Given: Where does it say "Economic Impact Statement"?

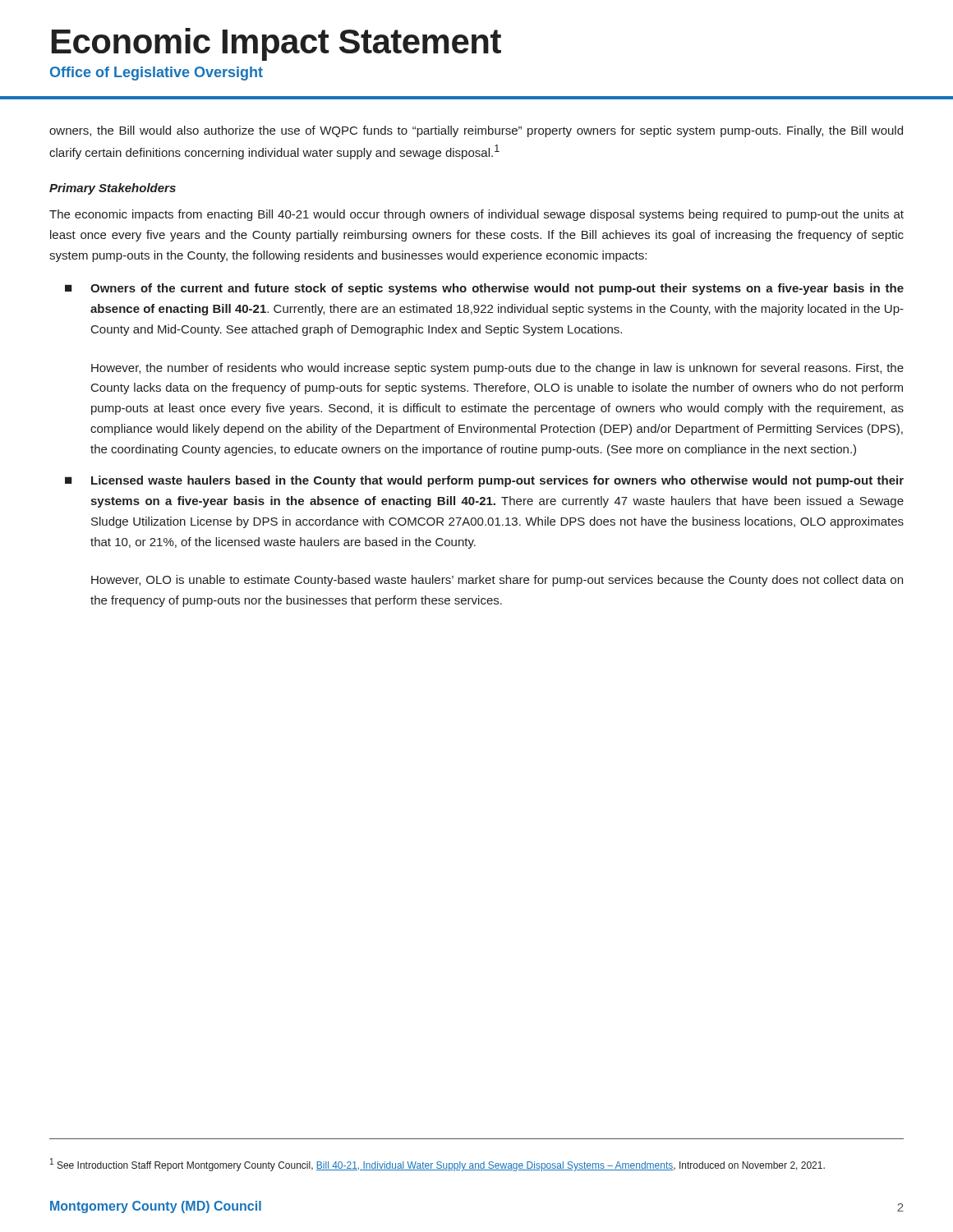Looking at the screenshot, I should 476,42.
